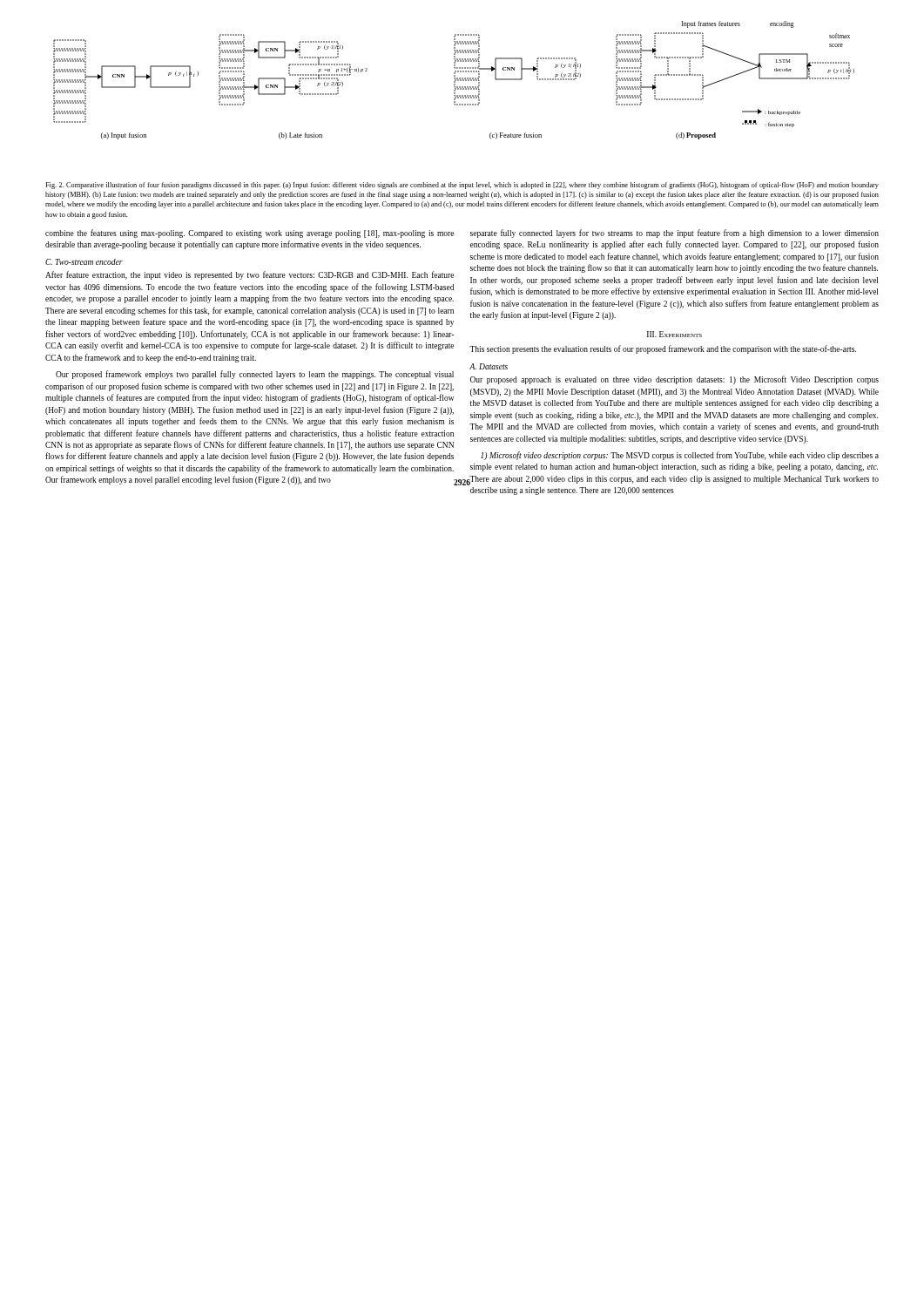This screenshot has width=924, height=1307.
Task: Click on the text block starting "III. Experiments"
Action: tap(674, 334)
